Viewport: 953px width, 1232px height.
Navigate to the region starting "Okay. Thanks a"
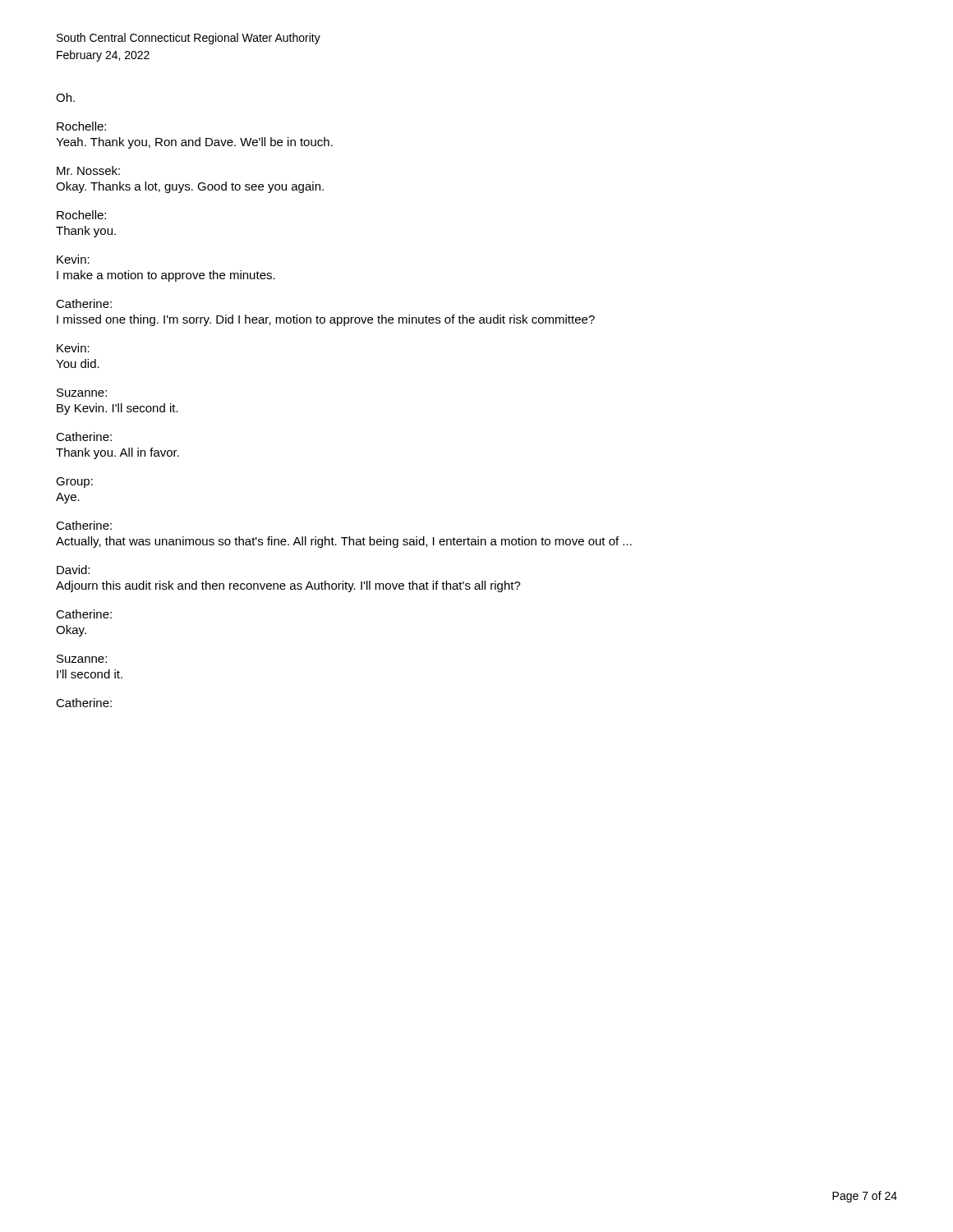tap(190, 186)
